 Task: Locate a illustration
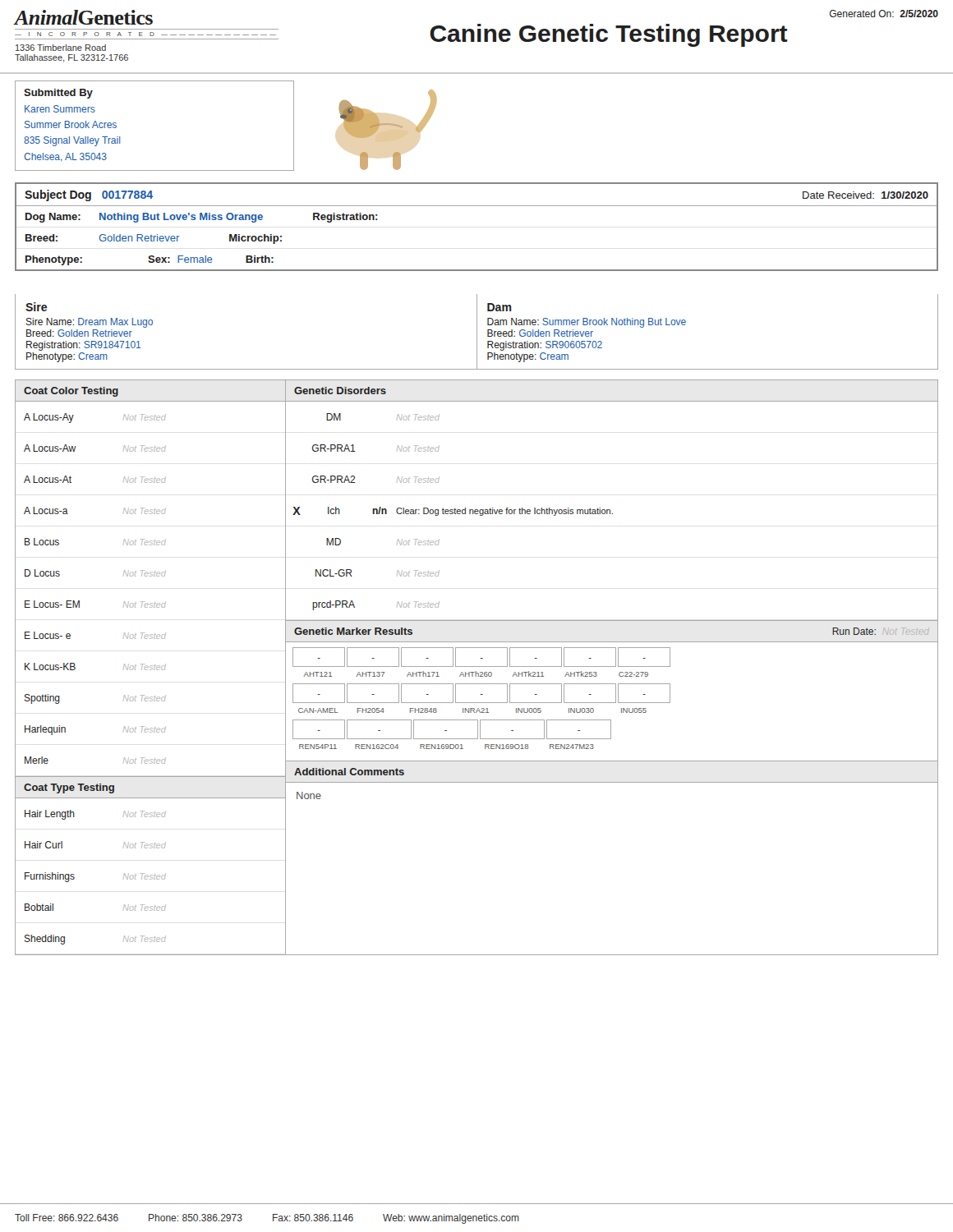tap(378, 126)
